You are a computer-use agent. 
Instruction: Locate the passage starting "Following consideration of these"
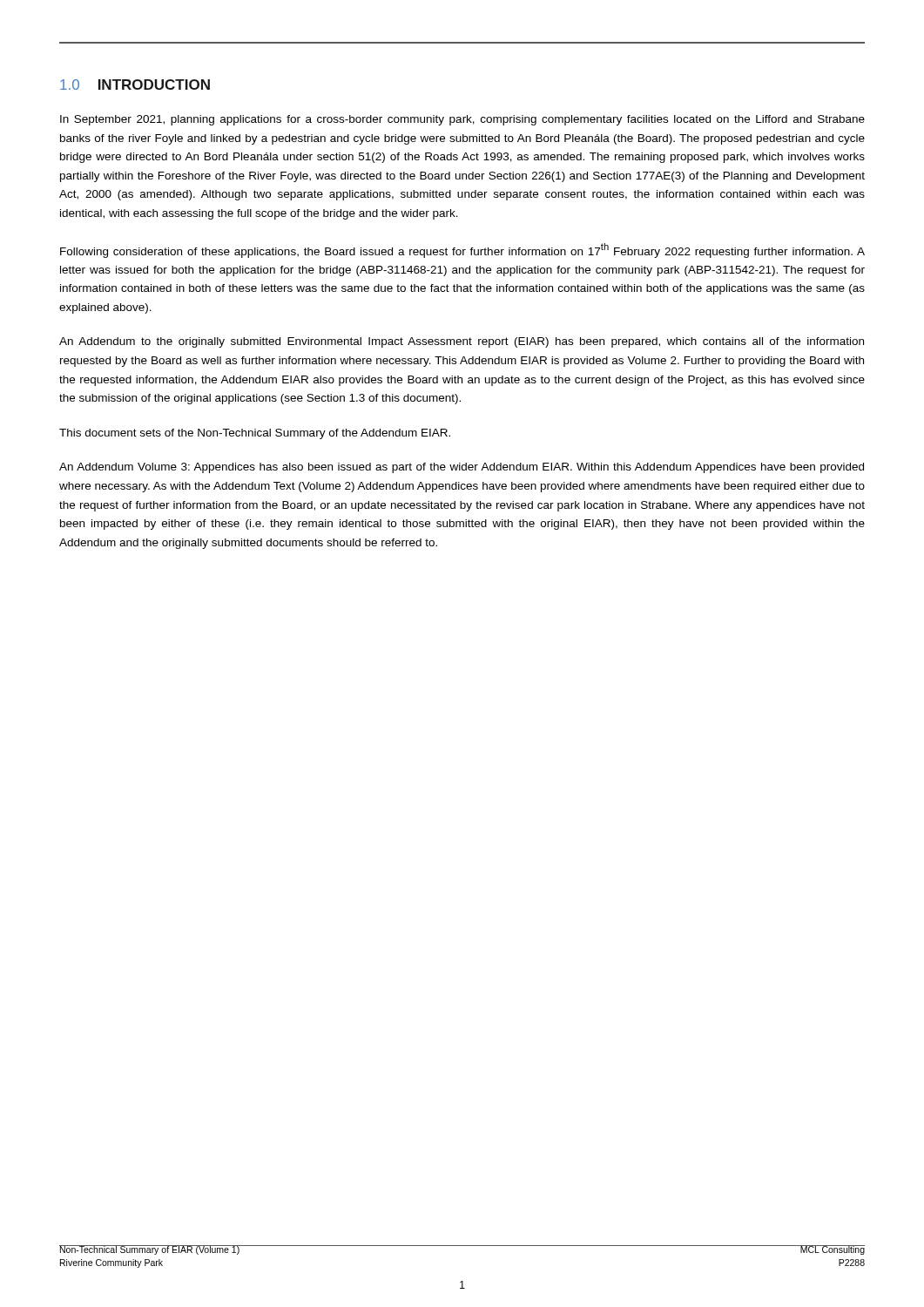pos(462,278)
